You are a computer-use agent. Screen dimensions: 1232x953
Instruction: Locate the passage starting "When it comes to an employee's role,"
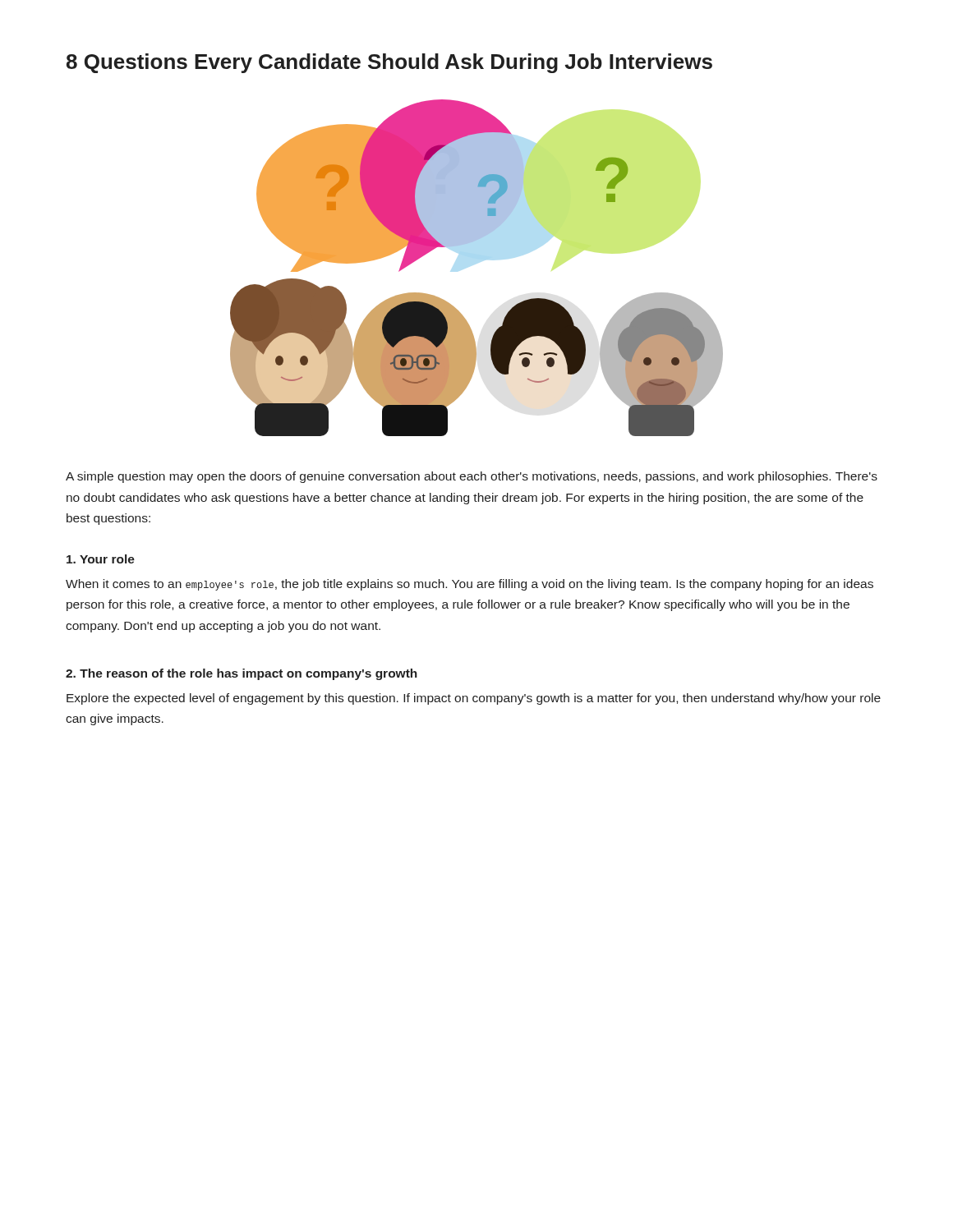[x=470, y=604]
